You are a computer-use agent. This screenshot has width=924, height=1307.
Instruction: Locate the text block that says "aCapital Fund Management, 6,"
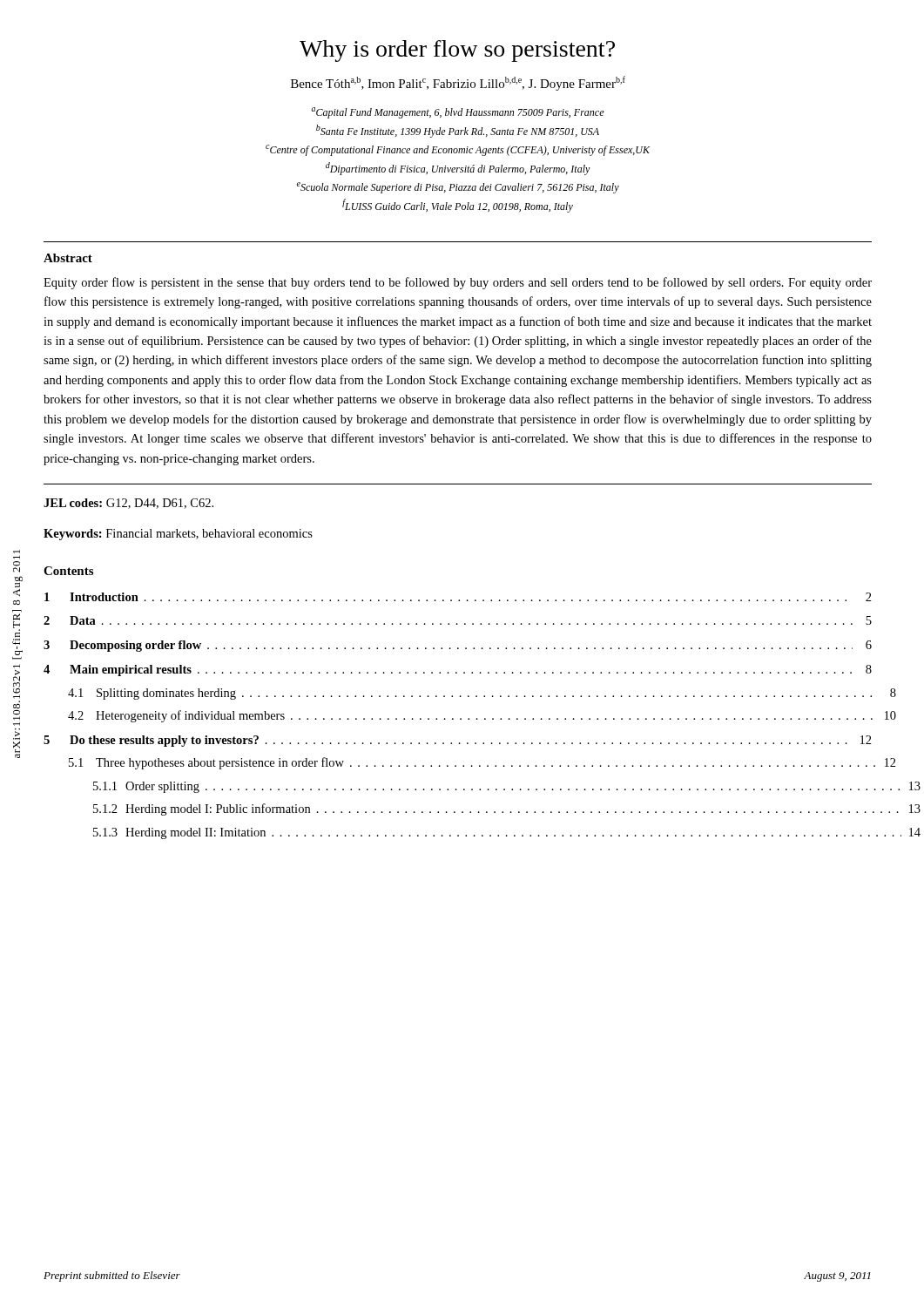click(458, 158)
